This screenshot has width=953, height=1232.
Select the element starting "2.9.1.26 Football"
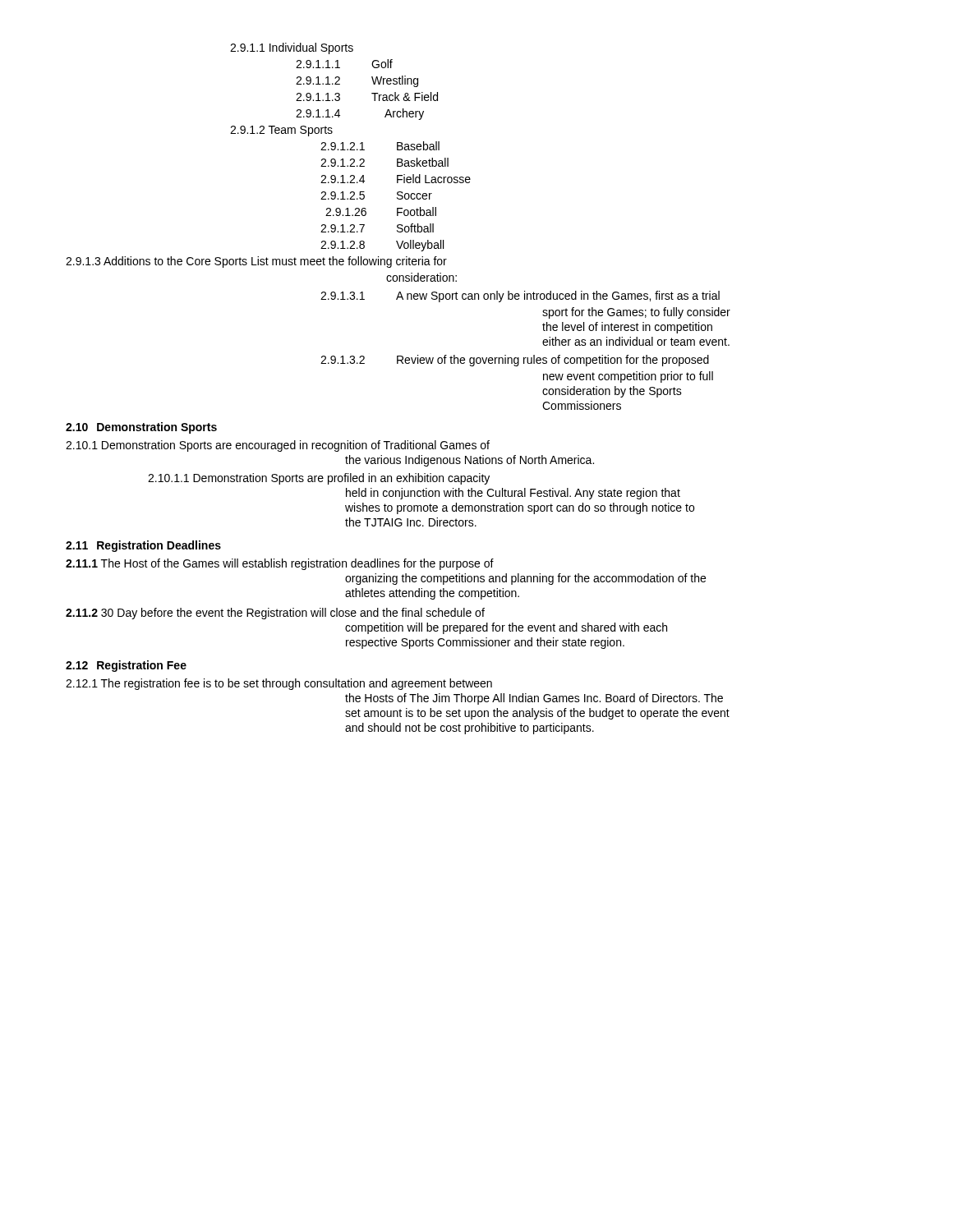click(x=348, y=211)
